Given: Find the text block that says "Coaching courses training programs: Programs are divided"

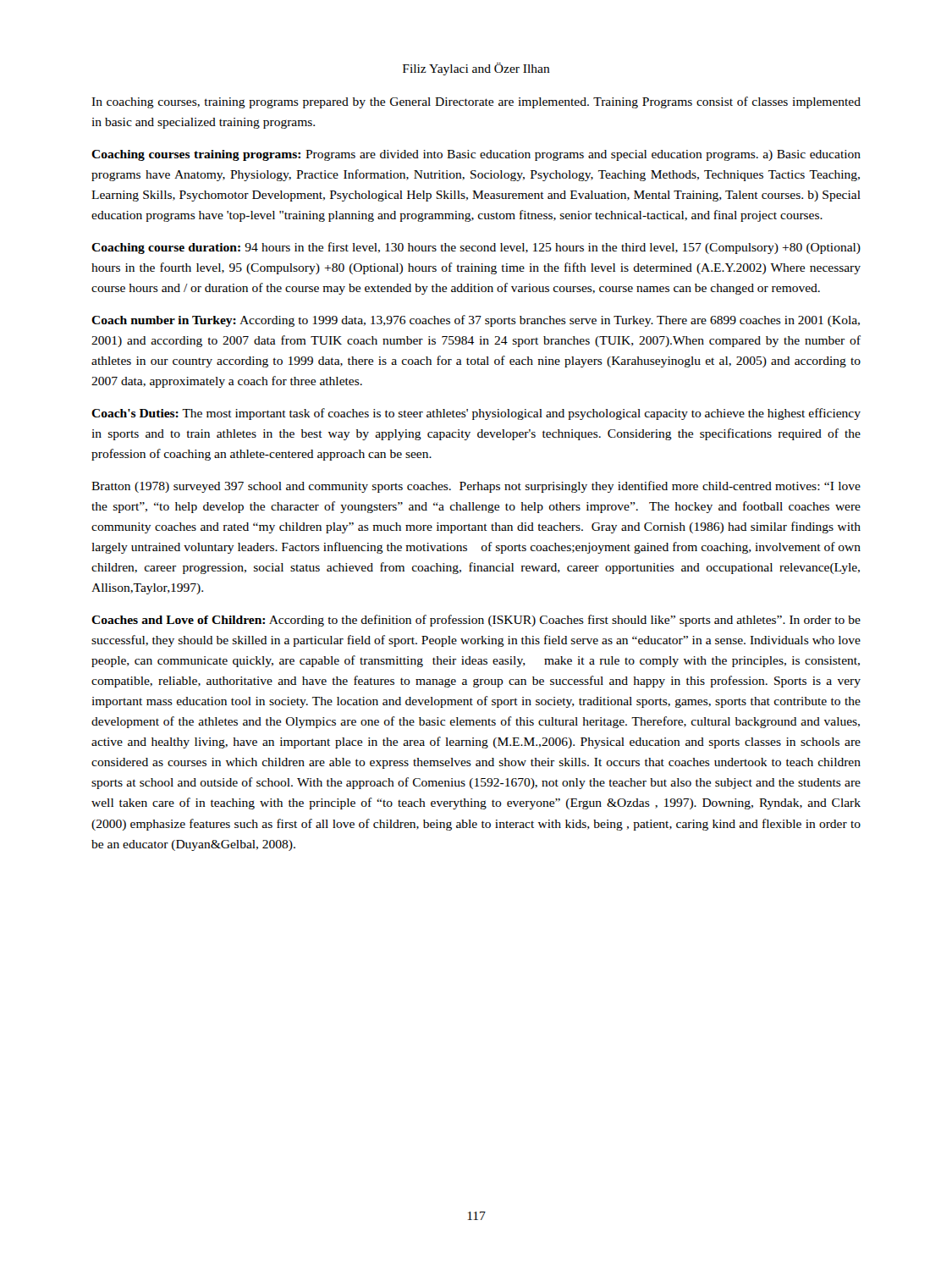Looking at the screenshot, I should (476, 184).
